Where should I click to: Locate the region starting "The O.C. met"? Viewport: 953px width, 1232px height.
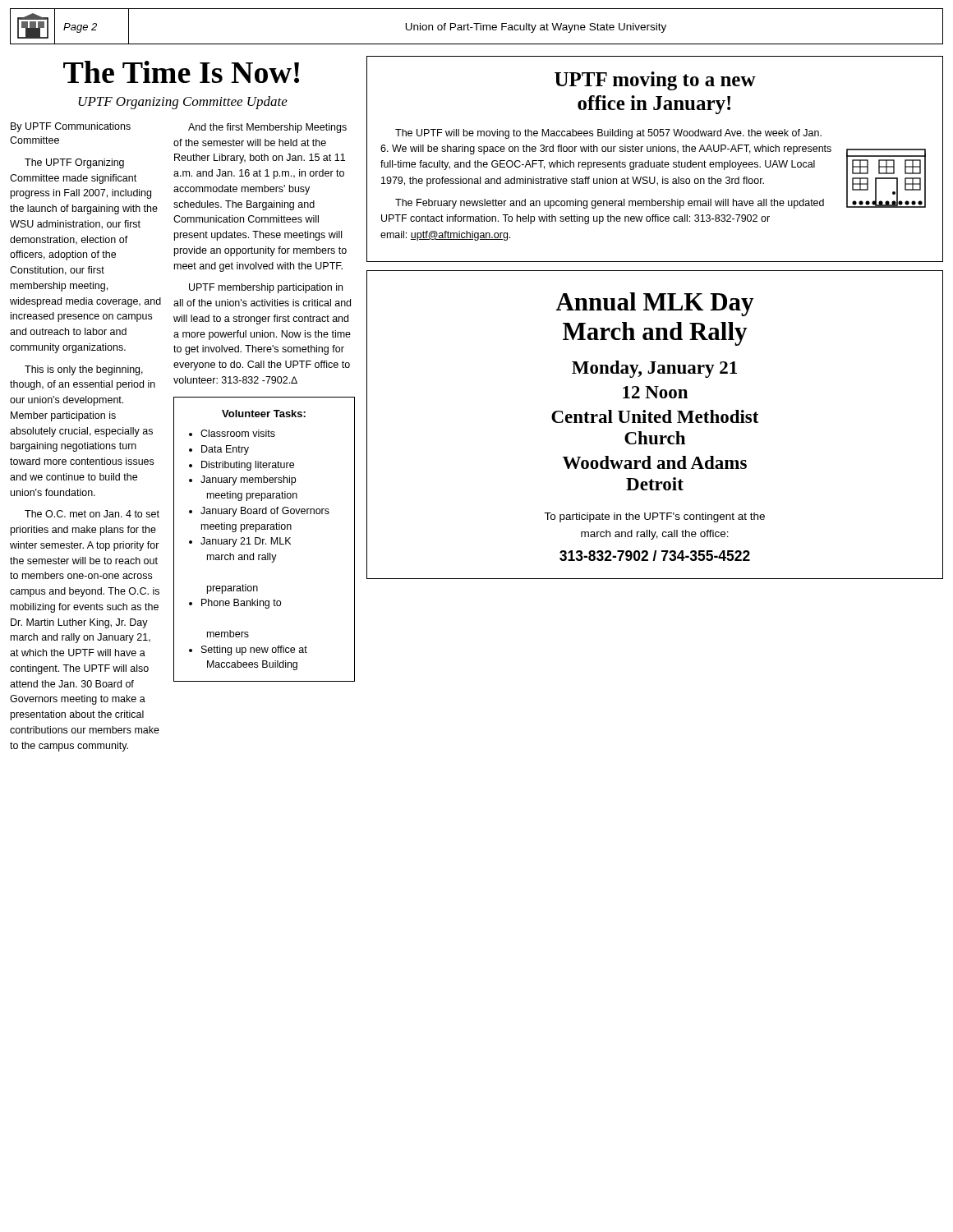click(x=85, y=630)
